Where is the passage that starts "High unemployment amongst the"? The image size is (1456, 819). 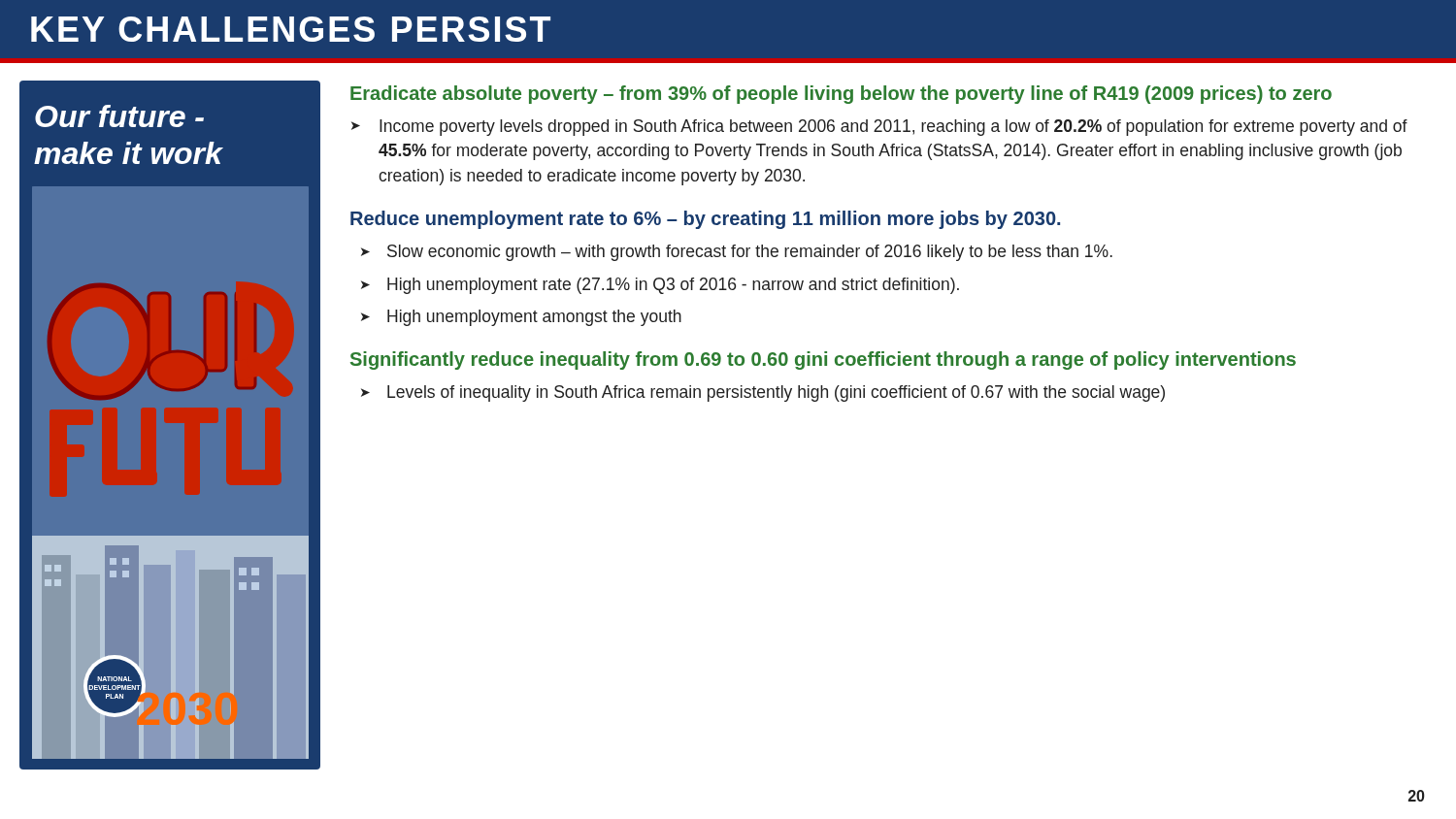pyautogui.click(x=534, y=316)
